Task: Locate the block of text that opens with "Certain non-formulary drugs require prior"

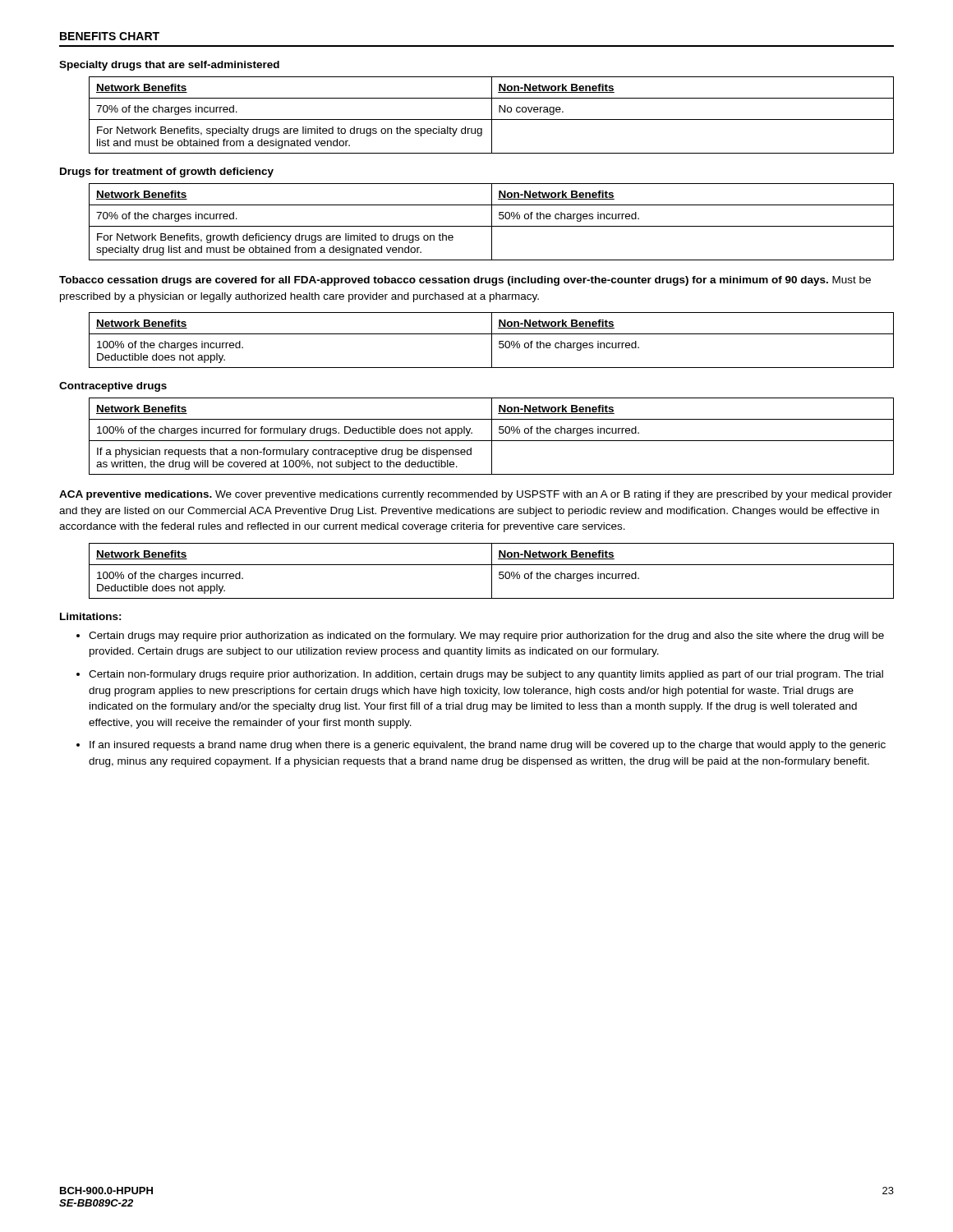Action: click(486, 698)
